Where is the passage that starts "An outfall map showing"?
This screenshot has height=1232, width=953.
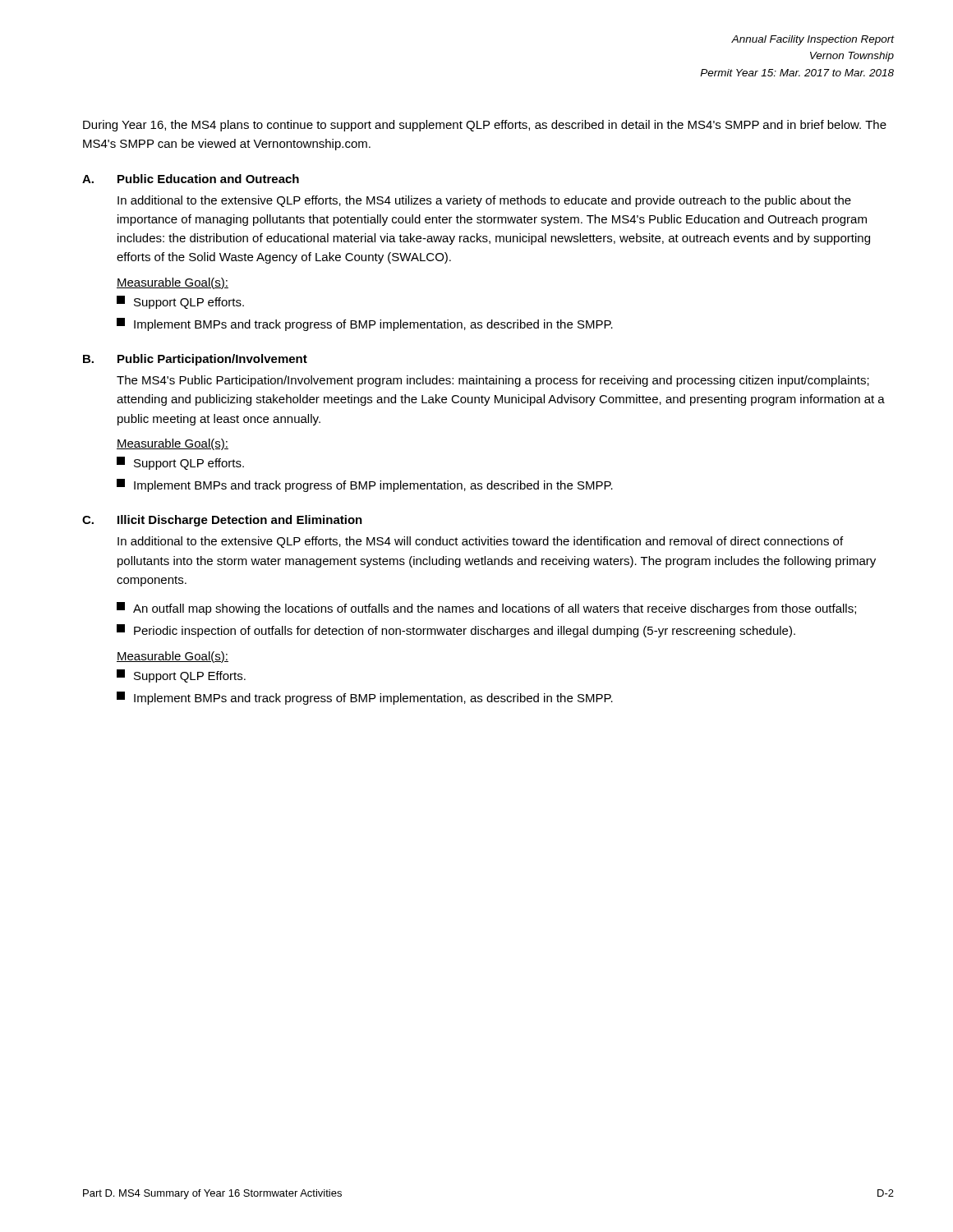[x=505, y=608]
